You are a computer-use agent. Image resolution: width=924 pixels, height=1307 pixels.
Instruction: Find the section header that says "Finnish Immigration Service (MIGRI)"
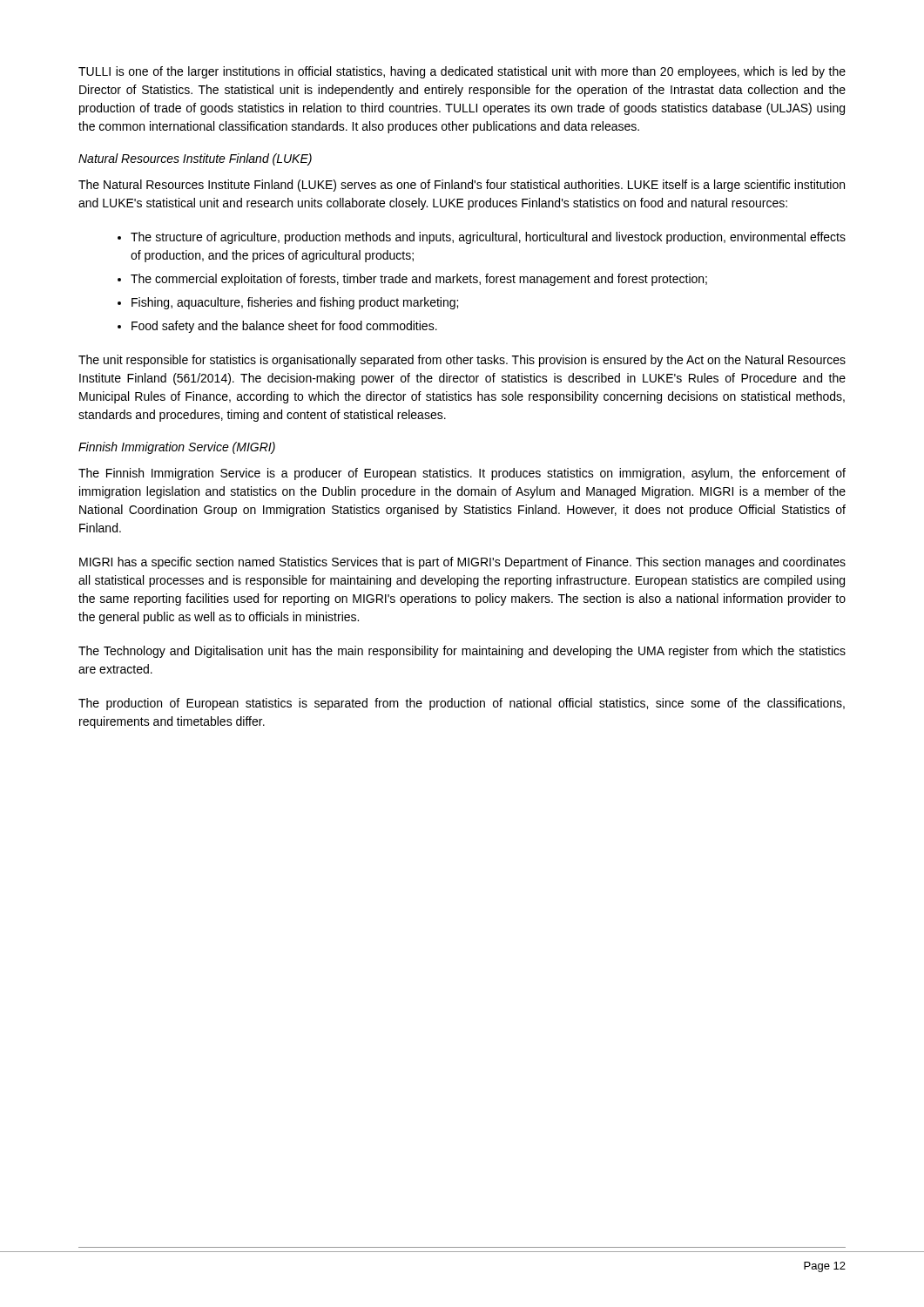click(177, 447)
